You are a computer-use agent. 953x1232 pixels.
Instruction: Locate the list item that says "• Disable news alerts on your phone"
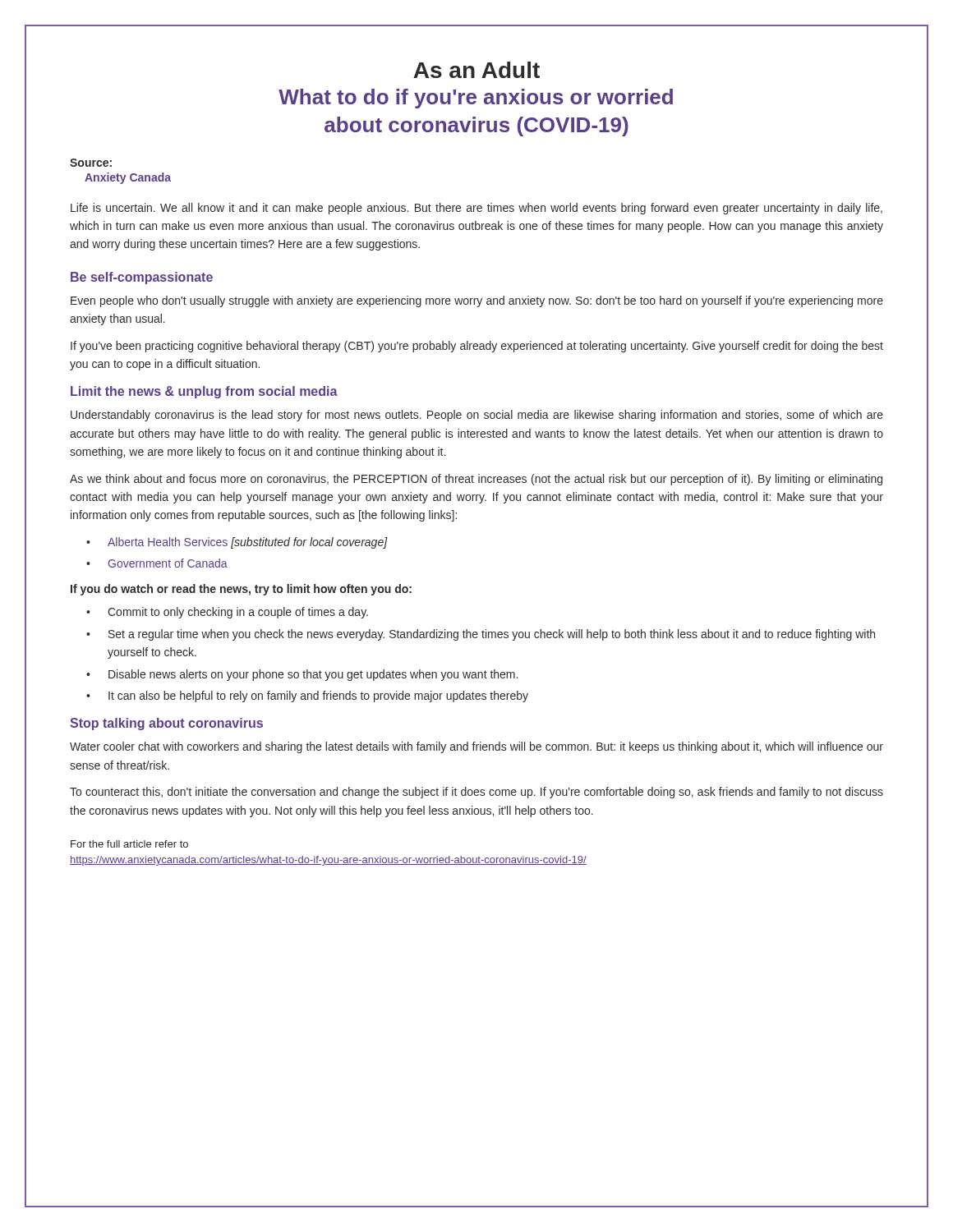point(302,674)
